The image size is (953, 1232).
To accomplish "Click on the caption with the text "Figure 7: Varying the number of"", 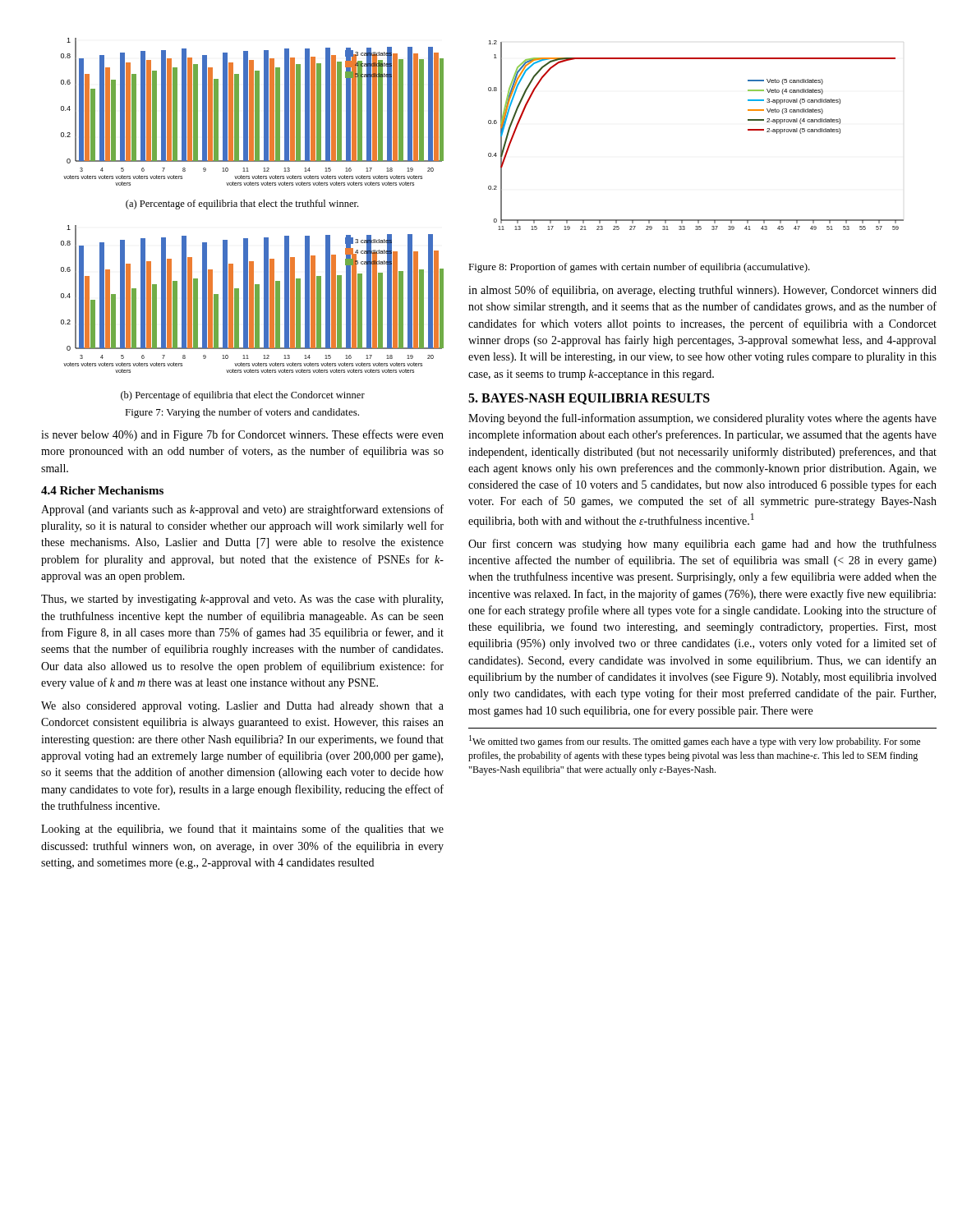I will point(242,412).
